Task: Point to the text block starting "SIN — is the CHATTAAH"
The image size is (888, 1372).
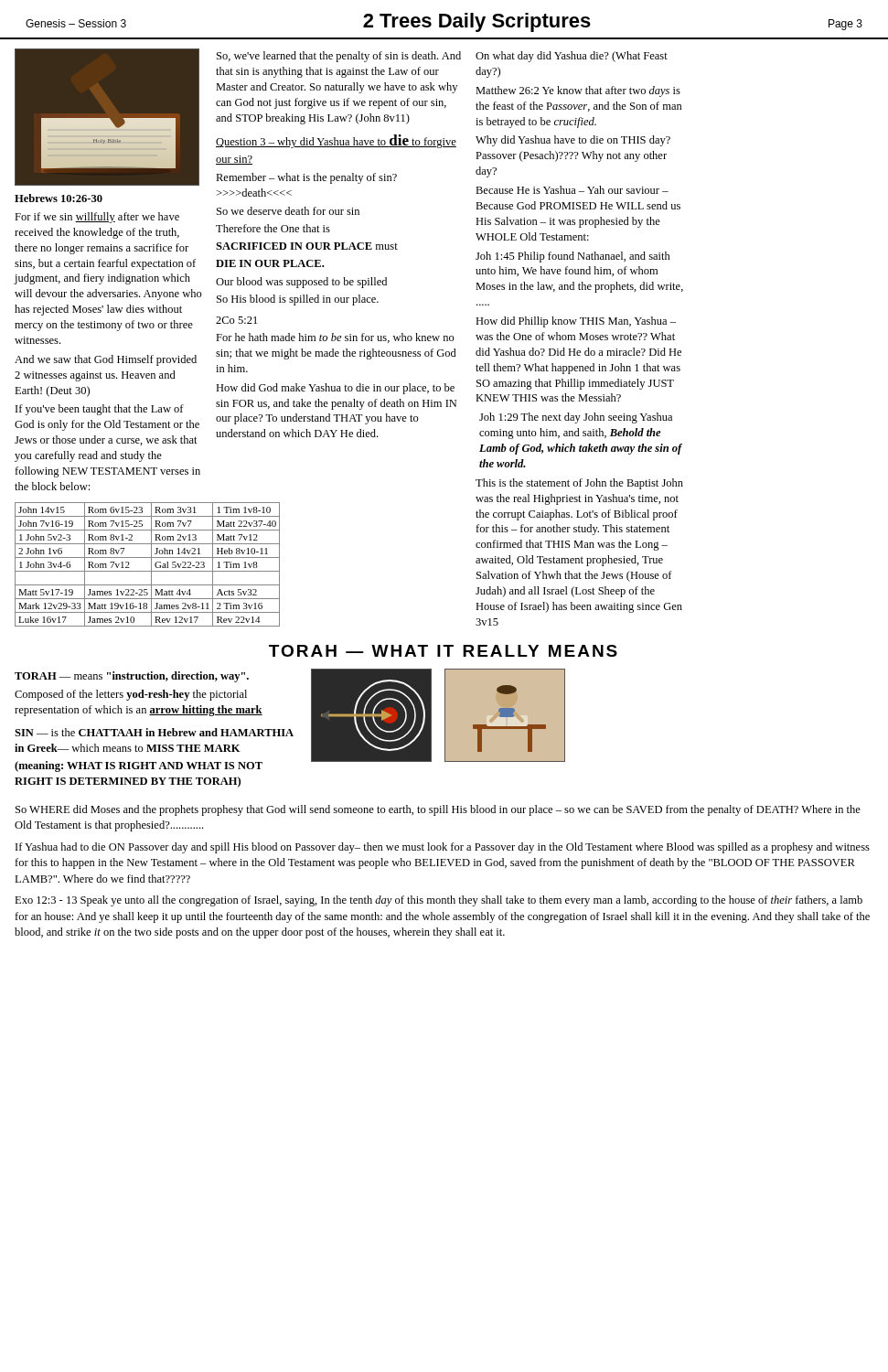Action: (156, 757)
